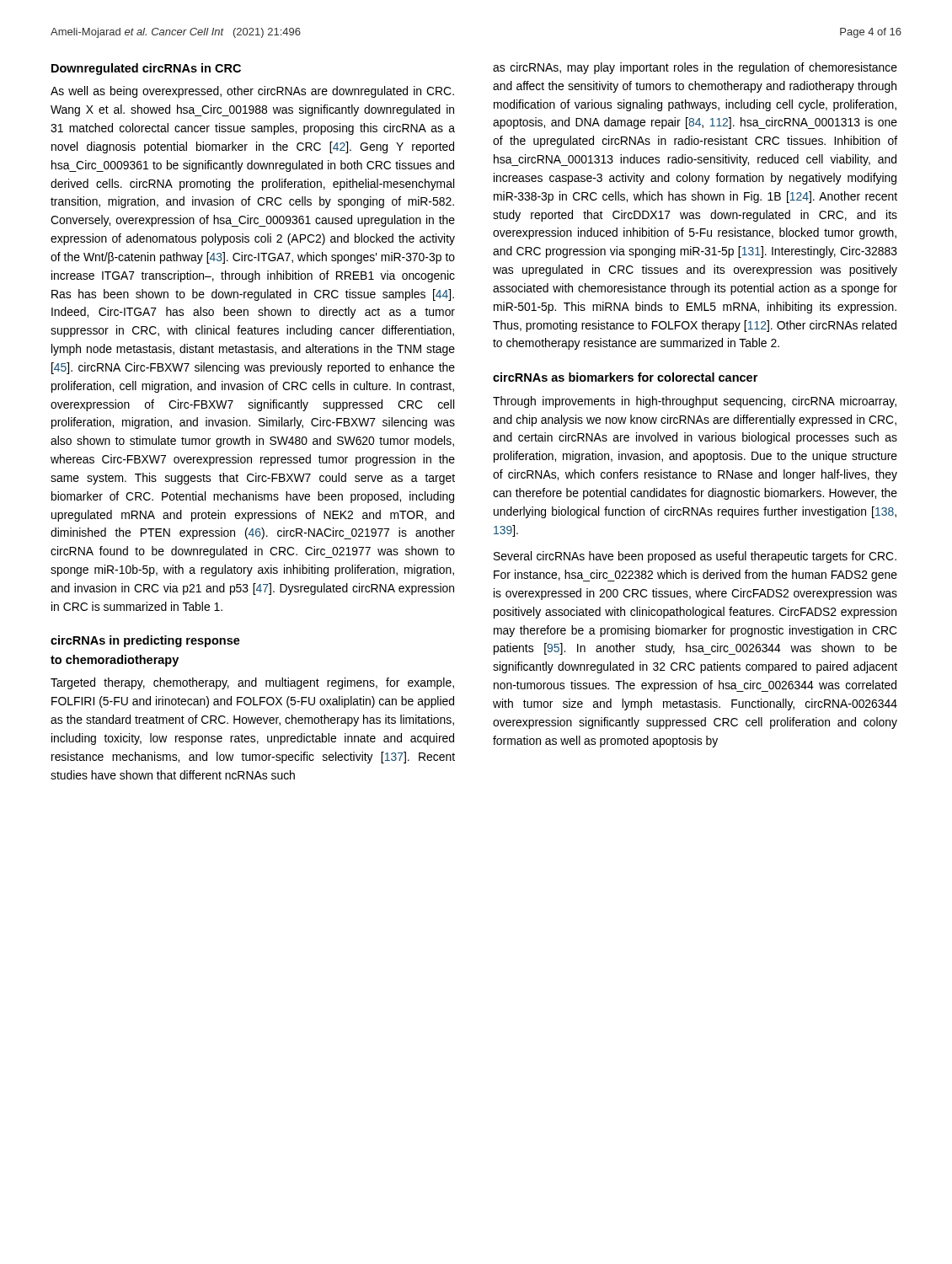This screenshot has height=1264, width=952.
Task: Click where it says "Downregulated circRNAs in CRC"
Action: [146, 69]
